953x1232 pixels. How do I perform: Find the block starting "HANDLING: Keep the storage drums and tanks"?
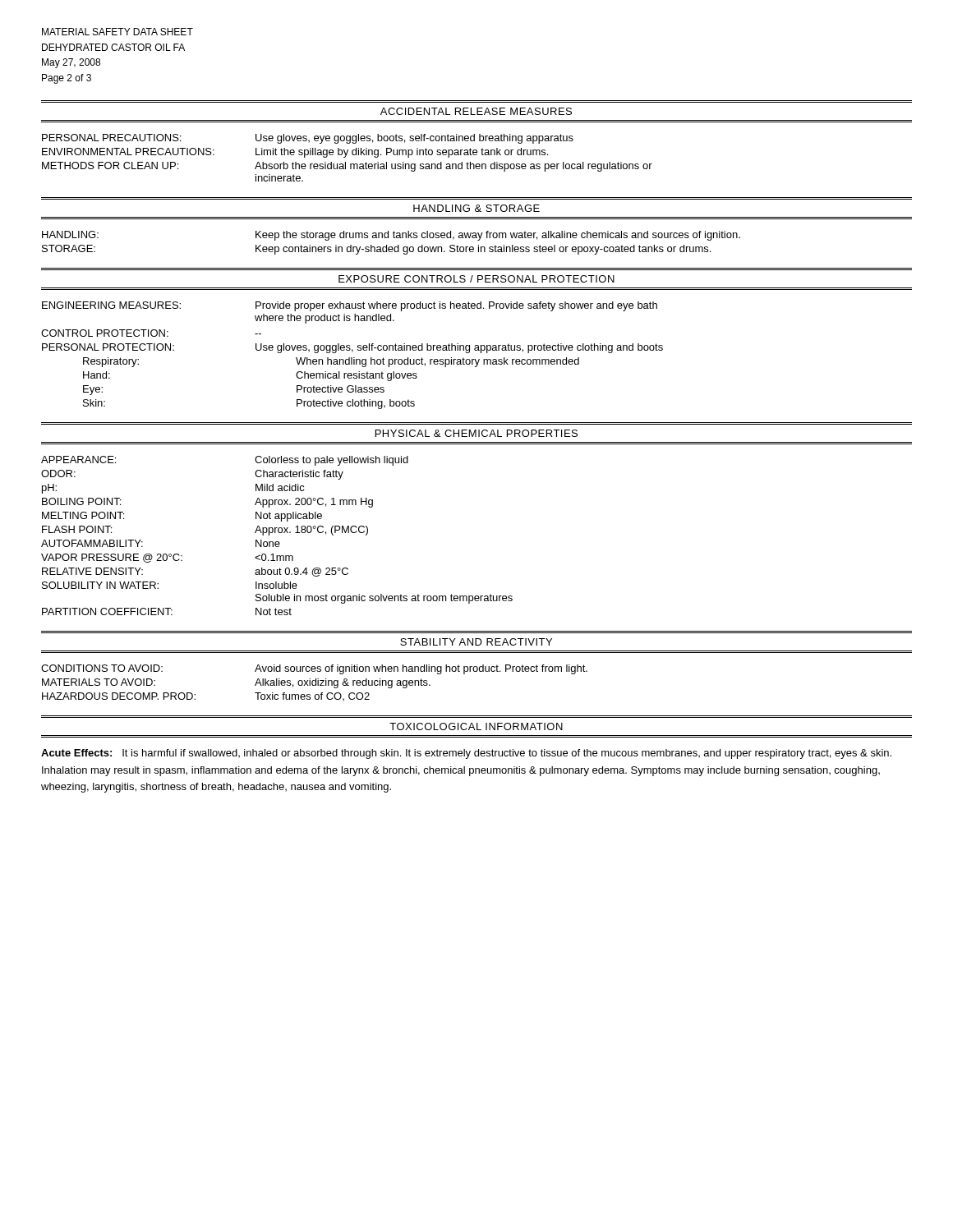pos(476,242)
